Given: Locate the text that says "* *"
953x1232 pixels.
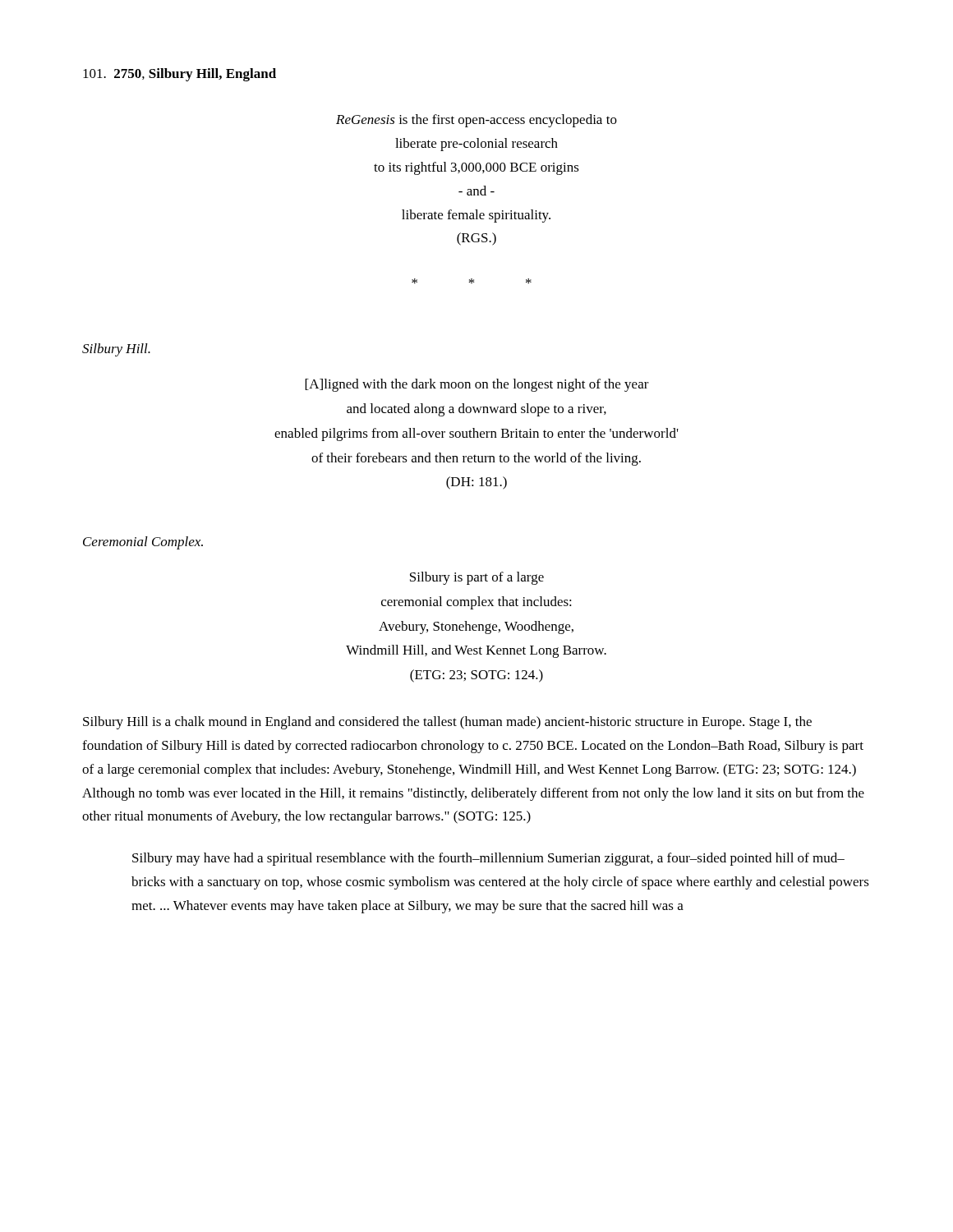Looking at the screenshot, I should click(x=476, y=283).
